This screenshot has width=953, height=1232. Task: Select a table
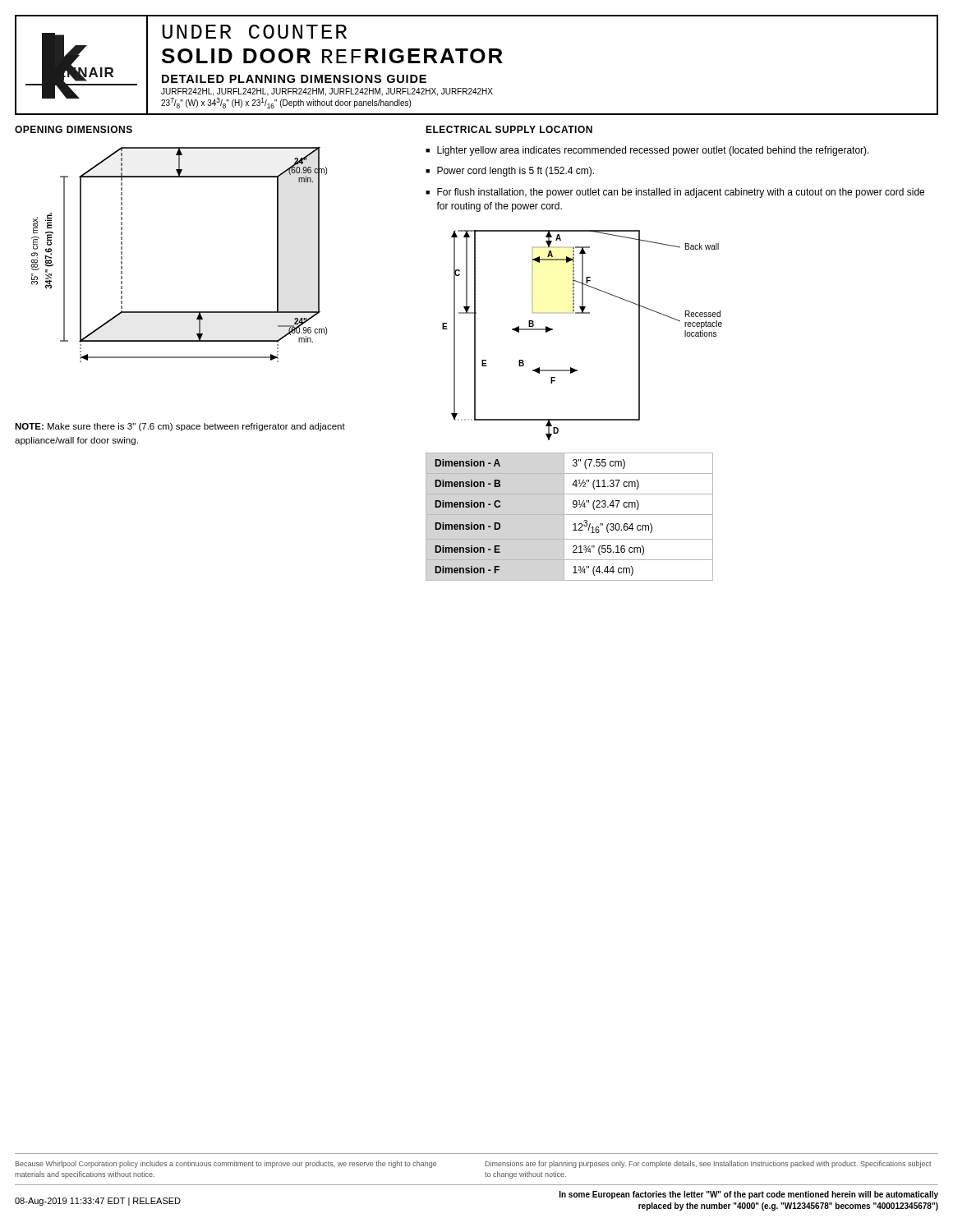[569, 516]
